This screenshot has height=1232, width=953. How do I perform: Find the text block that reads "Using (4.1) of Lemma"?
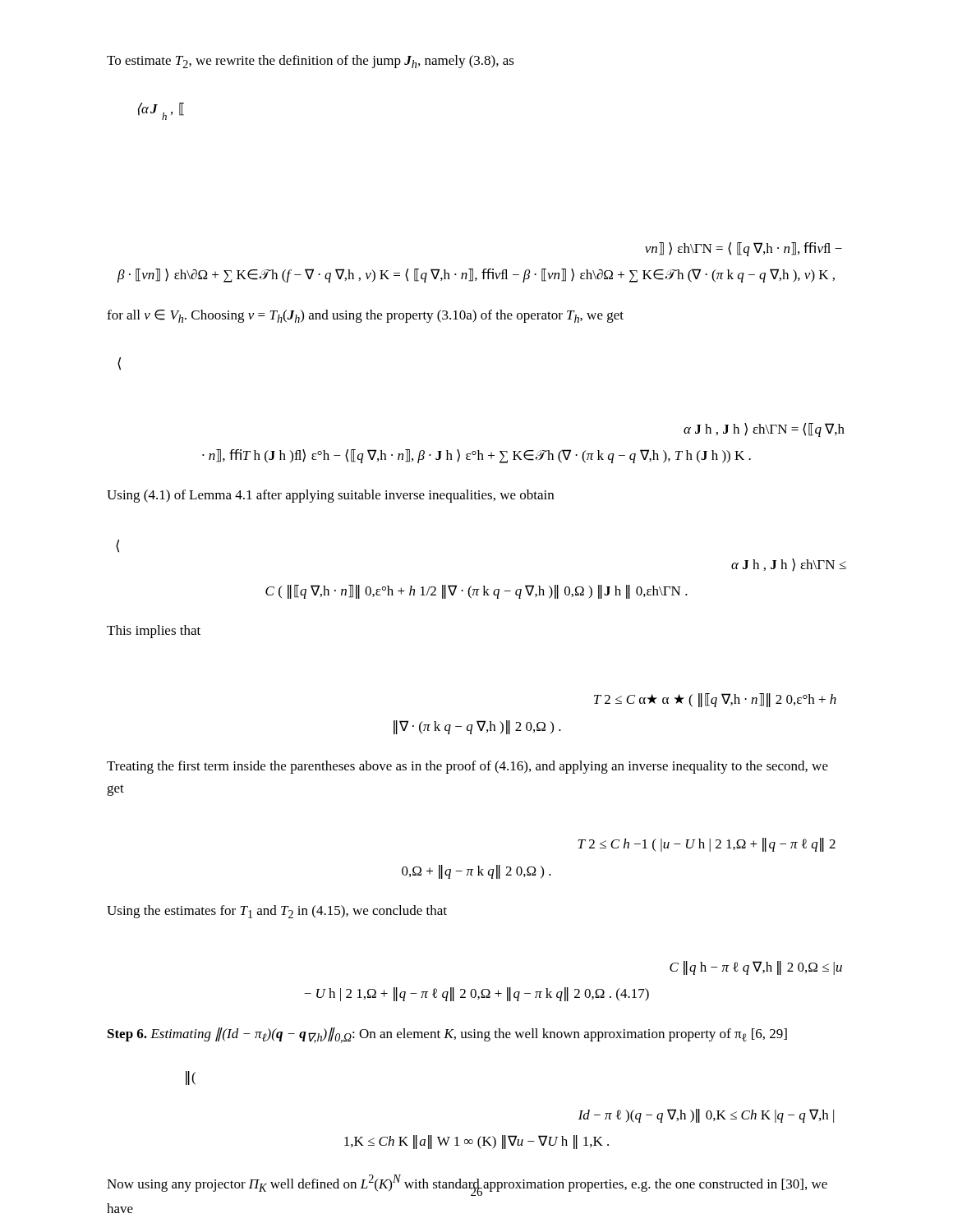pyautogui.click(x=331, y=495)
